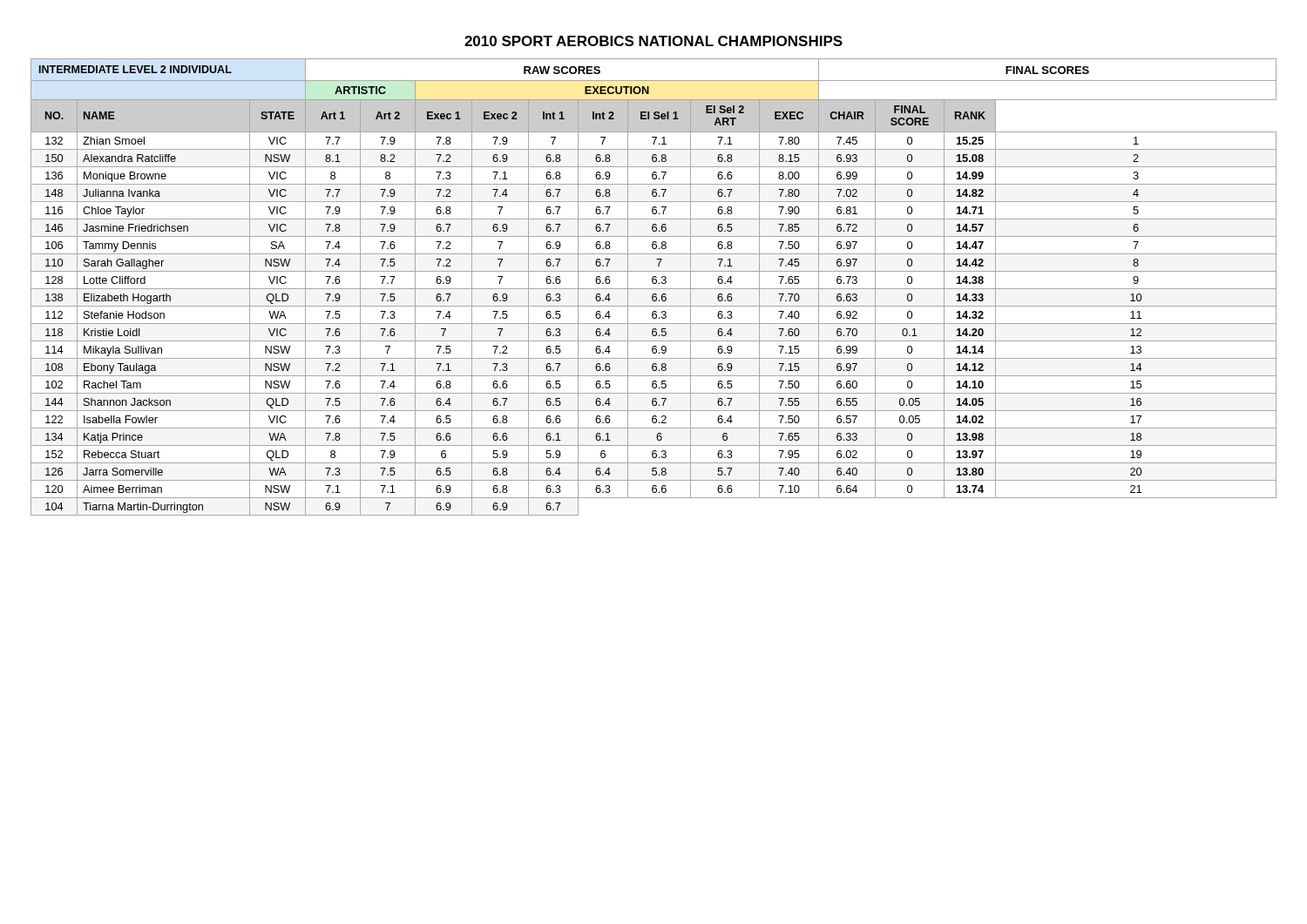The width and height of the screenshot is (1307, 924).
Task: Locate the passage starting "2010 SPORT AEROBICS NATIONAL"
Action: click(x=654, y=42)
